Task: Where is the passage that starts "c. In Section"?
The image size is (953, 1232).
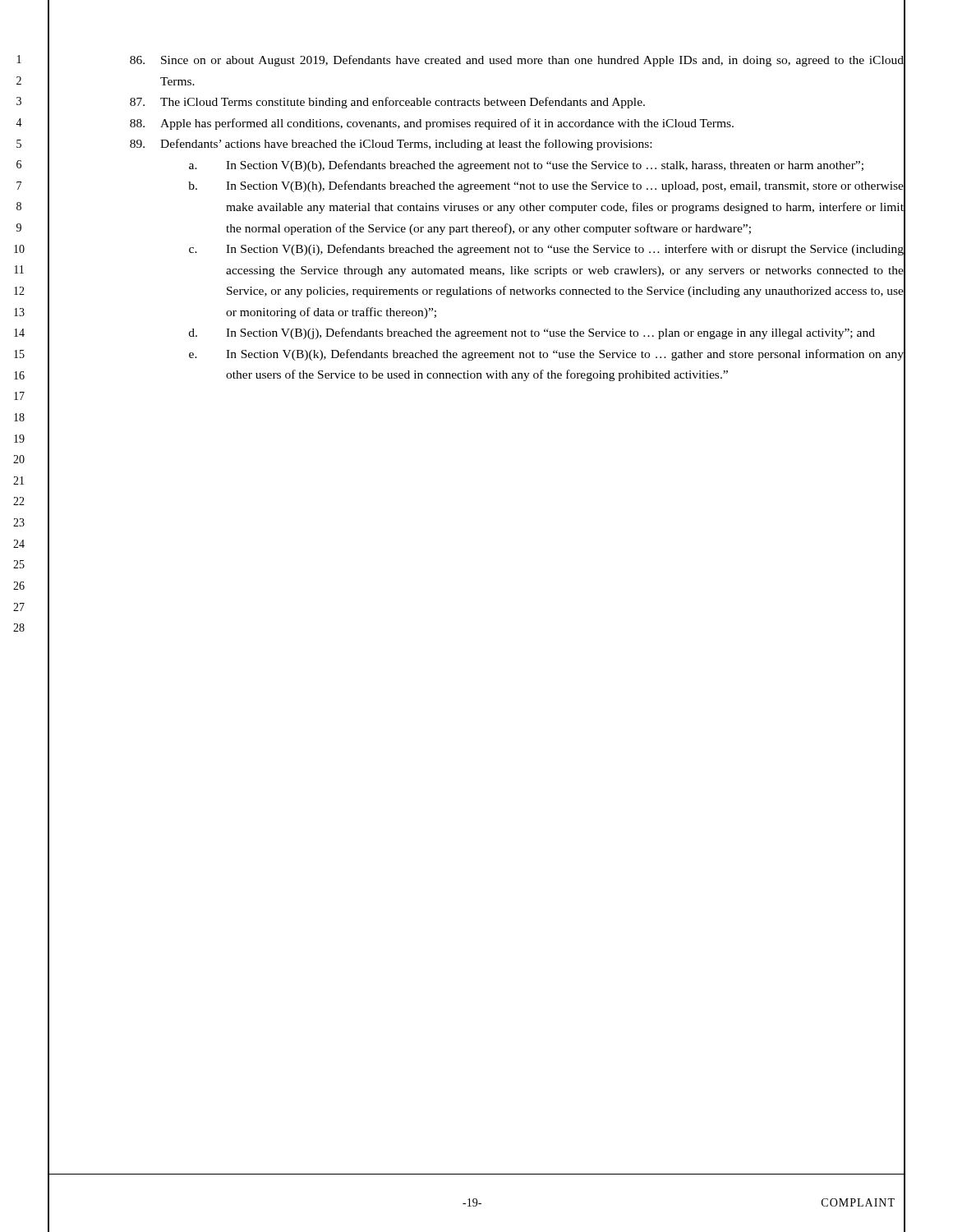Action: [532, 280]
